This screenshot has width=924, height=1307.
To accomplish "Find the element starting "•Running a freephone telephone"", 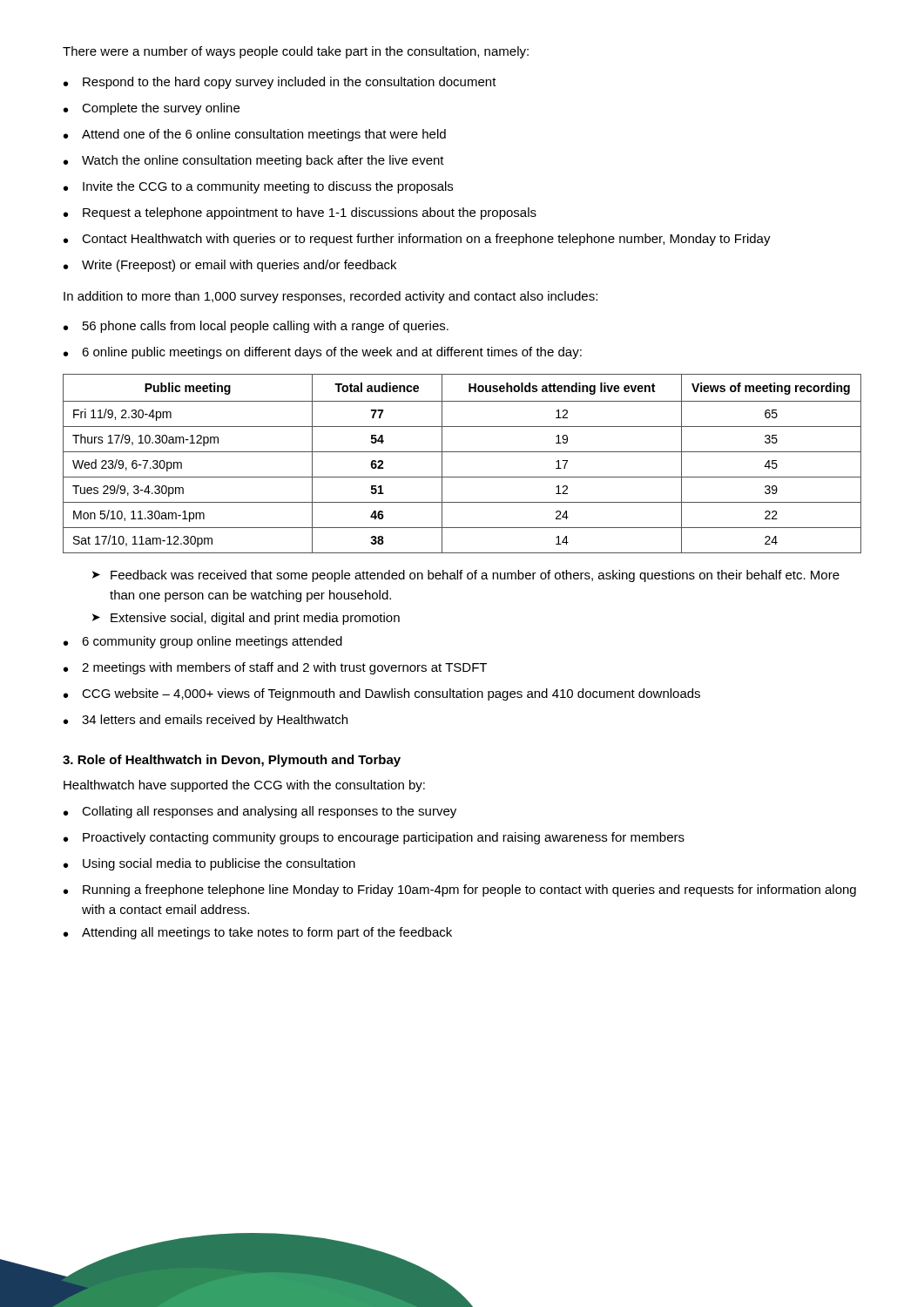I will (x=462, y=900).
